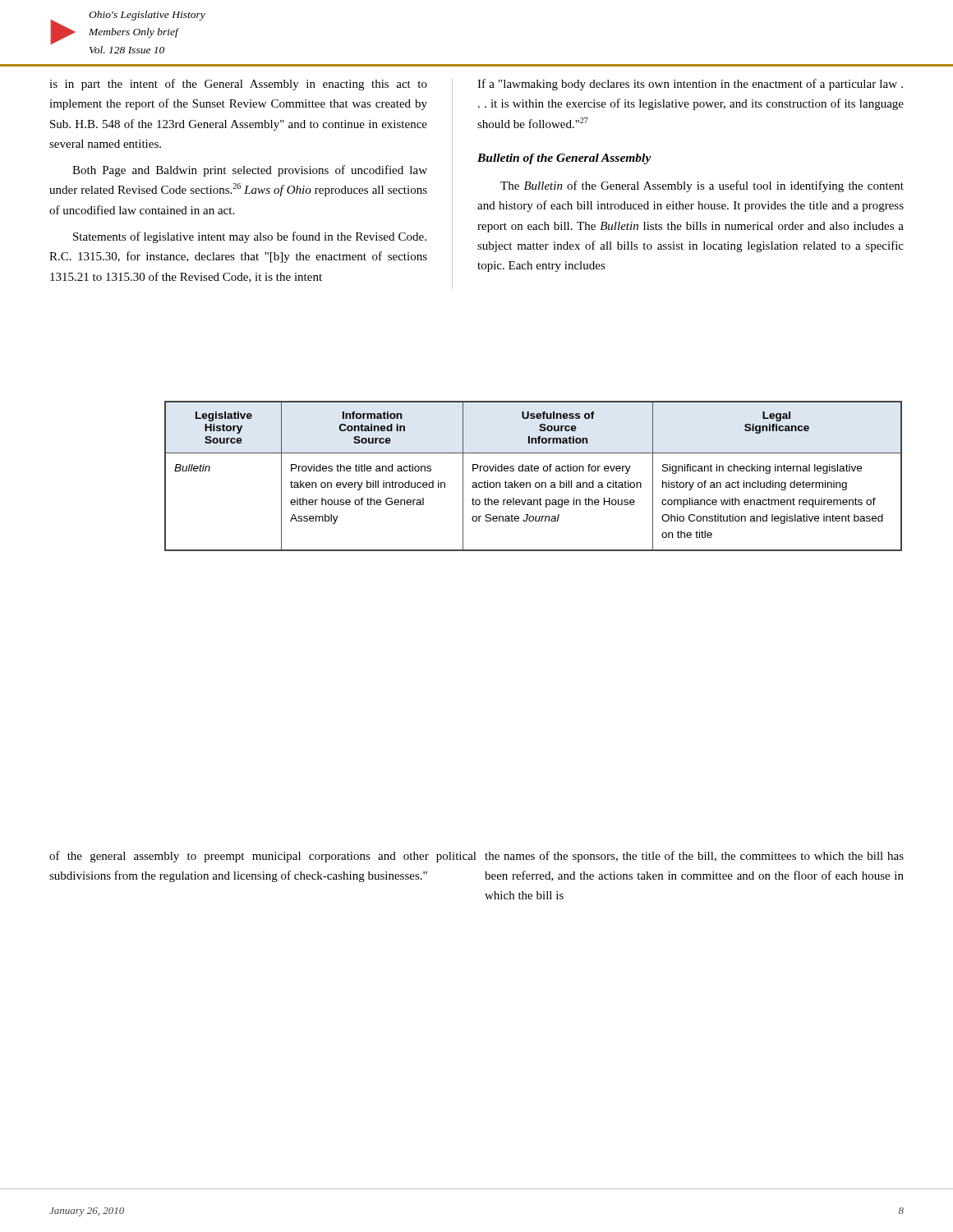The image size is (953, 1232).
Task: Navigate to the passage starting "of the general assembly to preempt municipal"
Action: coord(263,866)
